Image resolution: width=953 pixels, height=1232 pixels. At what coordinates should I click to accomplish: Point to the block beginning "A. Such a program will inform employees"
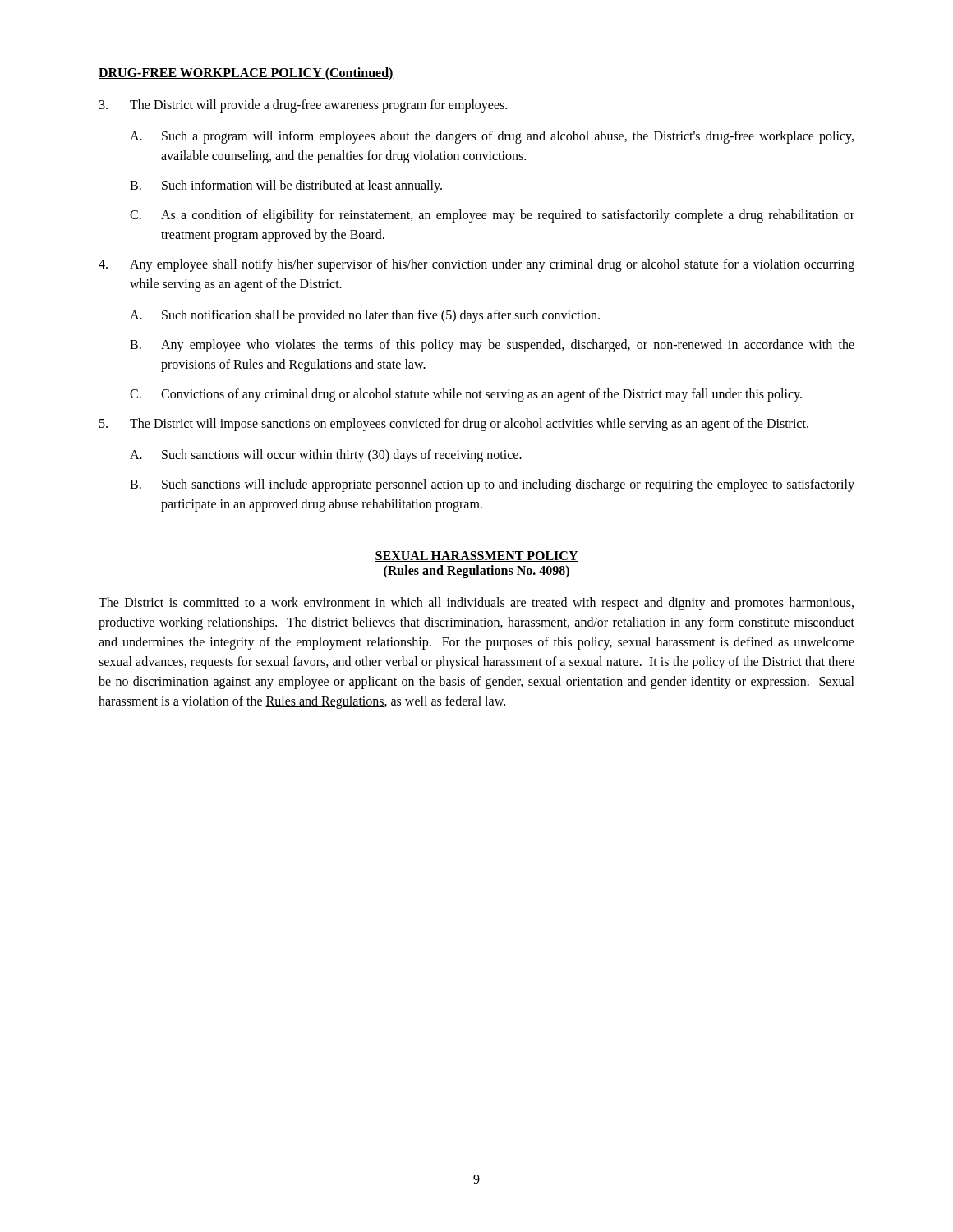(x=492, y=146)
